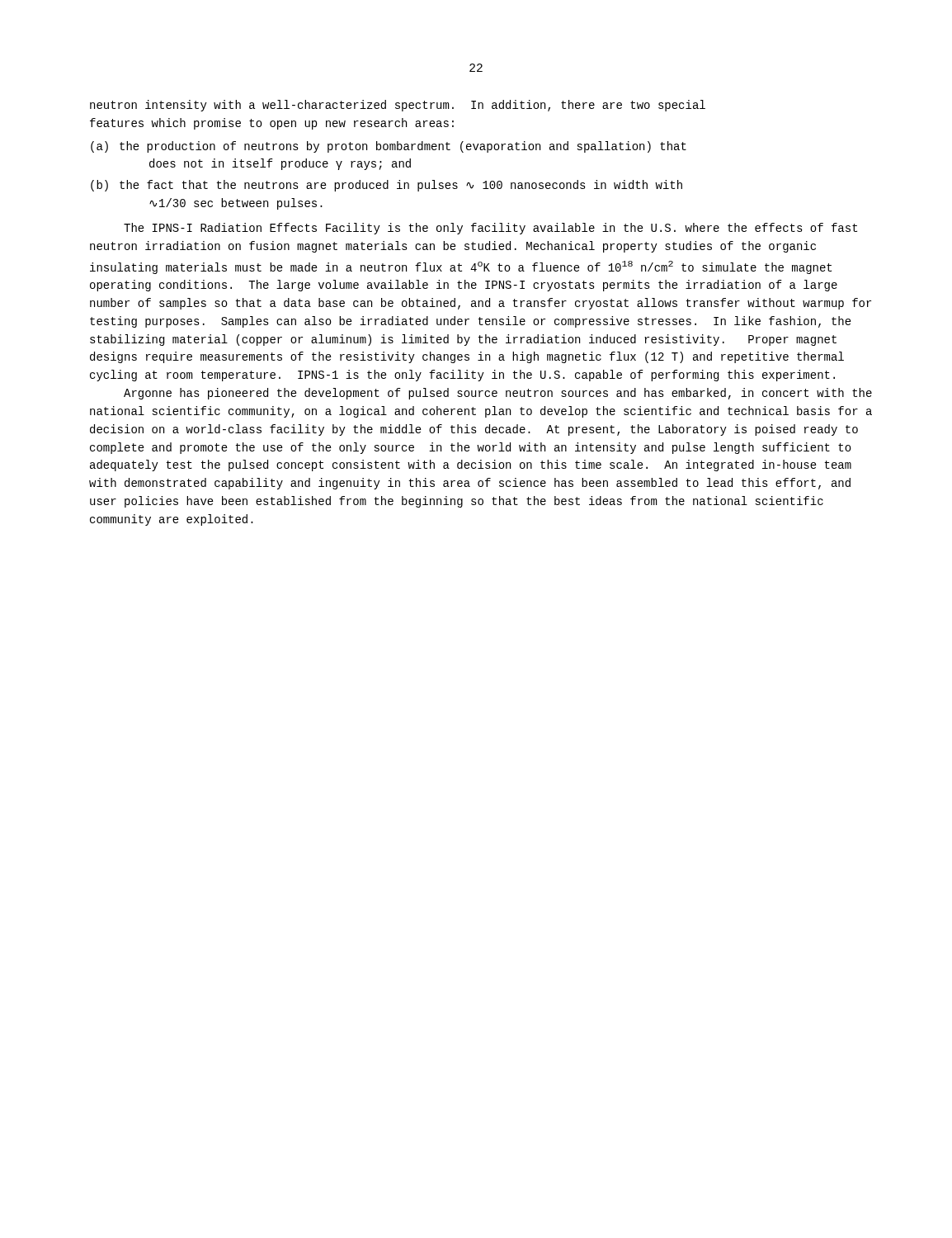
Task: Click the passage that begins "neutron intensity with a well-characterized spectrum."
Action: [x=398, y=115]
